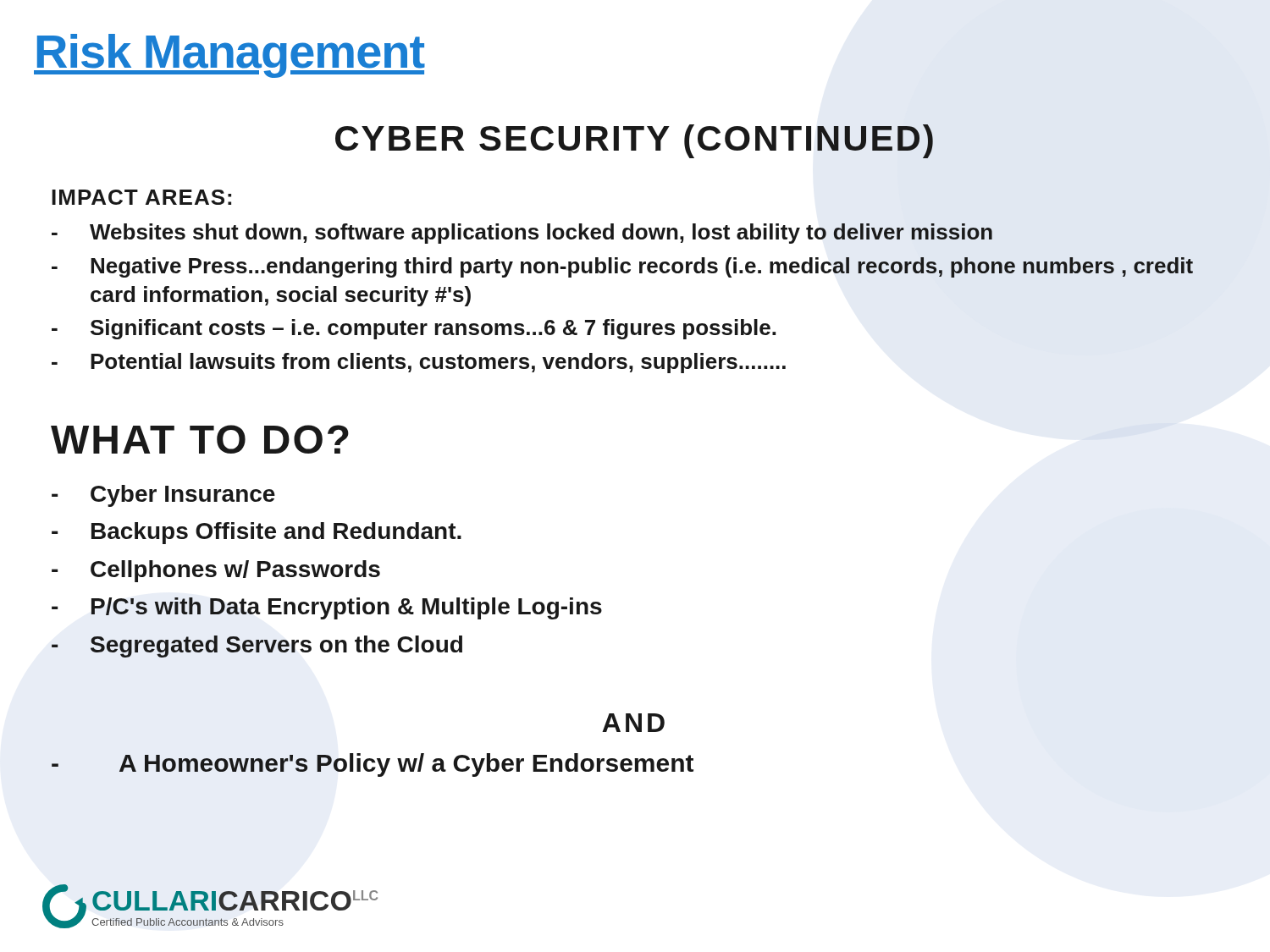Find the logo
This screenshot has height=952, width=1270.
coord(210,906)
